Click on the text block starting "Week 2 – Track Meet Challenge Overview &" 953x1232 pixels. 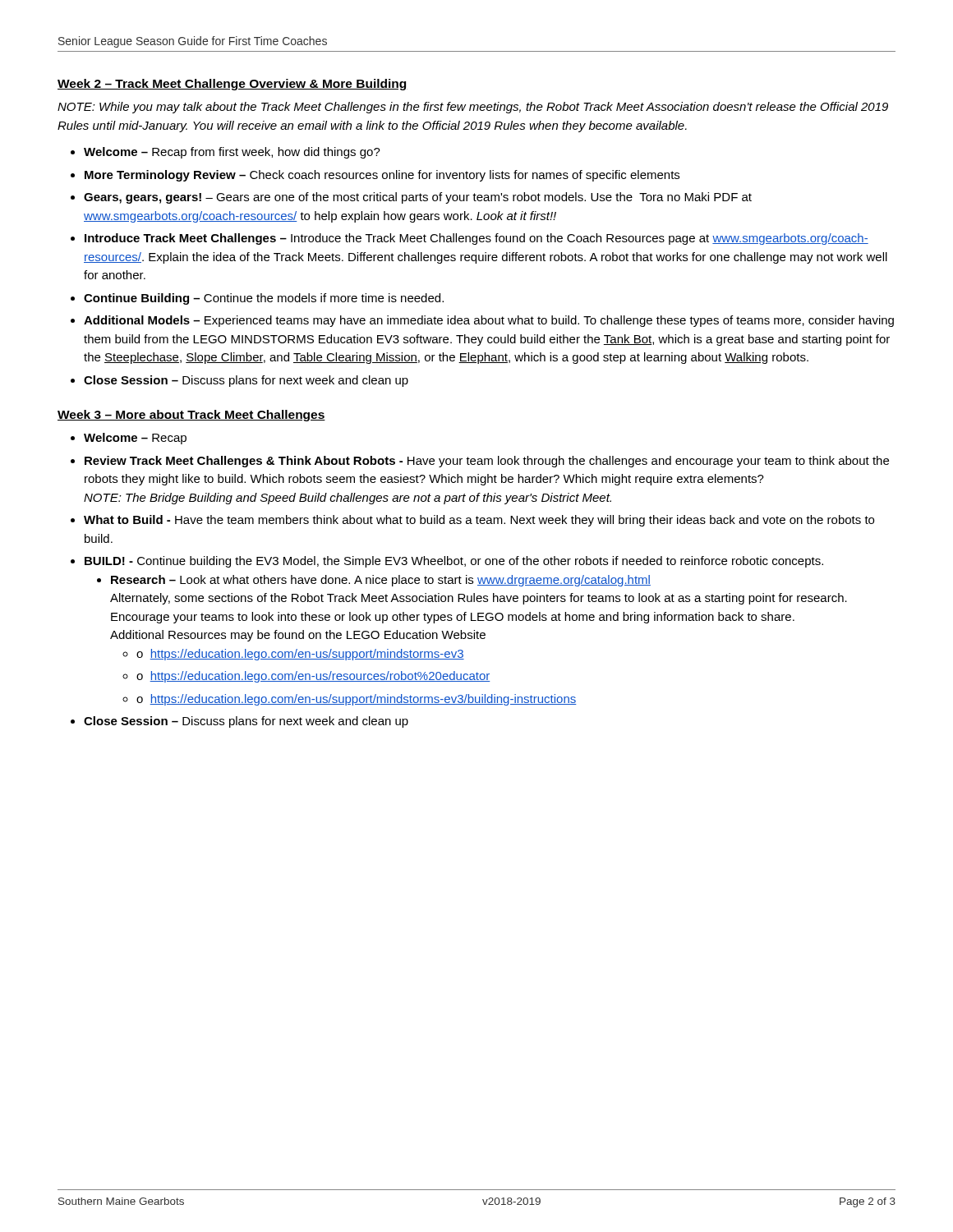[x=232, y=83]
